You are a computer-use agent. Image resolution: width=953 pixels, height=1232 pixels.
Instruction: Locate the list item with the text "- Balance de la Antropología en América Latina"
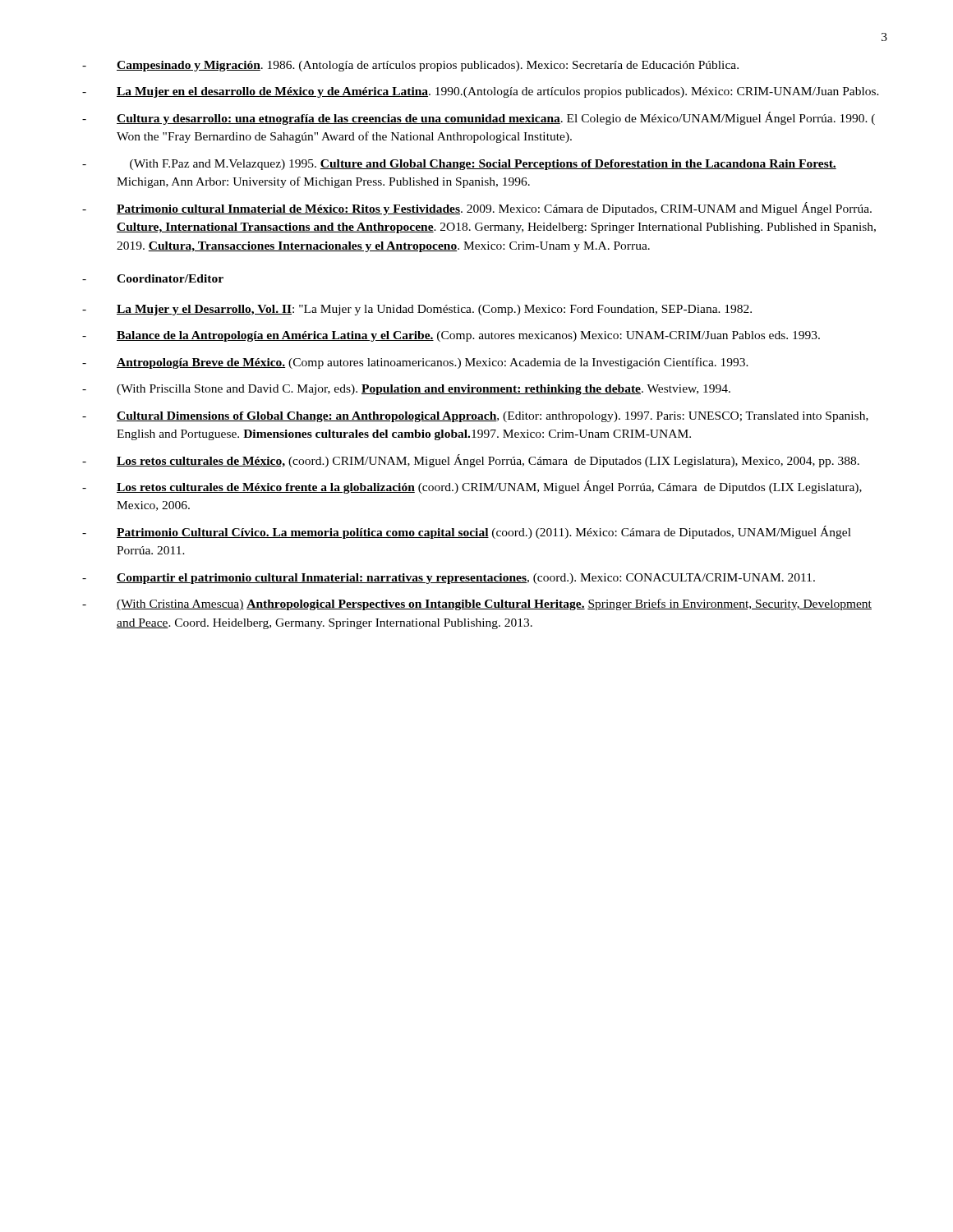(x=485, y=335)
